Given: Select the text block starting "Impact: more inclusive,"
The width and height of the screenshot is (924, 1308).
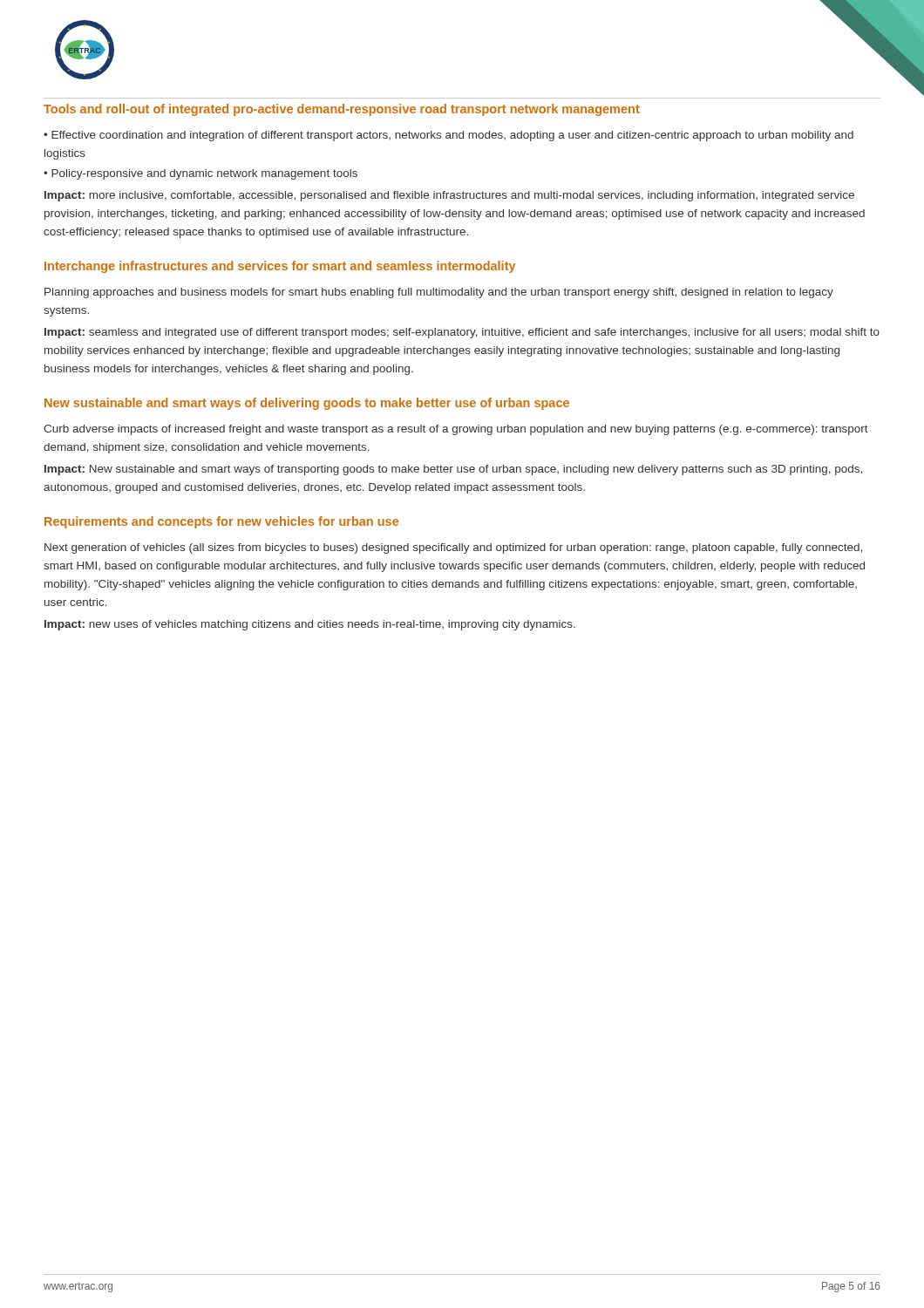Looking at the screenshot, I should click(x=454, y=213).
